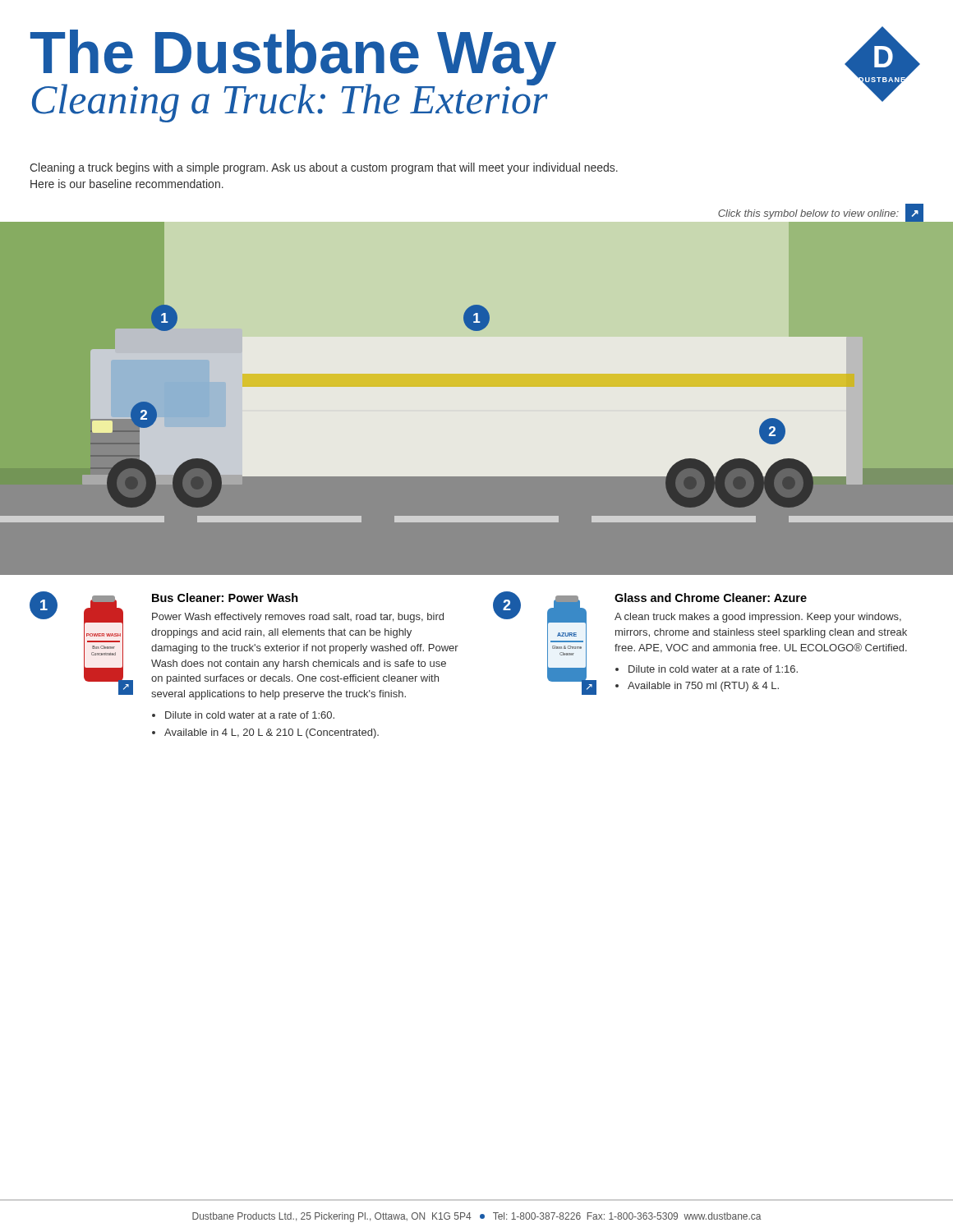Select the text starting "Click this symbol below"

click(808, 213)
